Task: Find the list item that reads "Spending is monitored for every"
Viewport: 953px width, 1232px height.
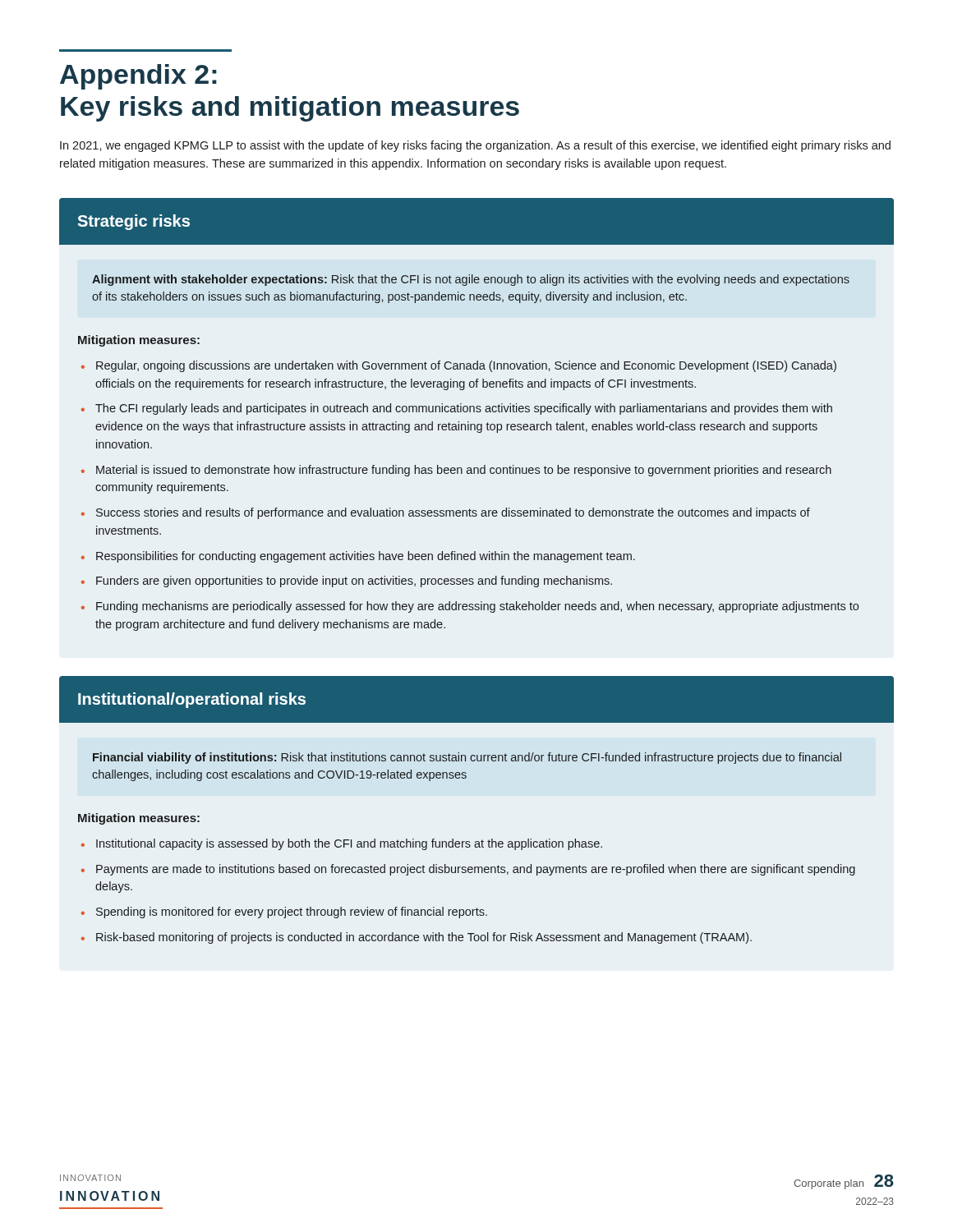Action: tap(292, 912)
